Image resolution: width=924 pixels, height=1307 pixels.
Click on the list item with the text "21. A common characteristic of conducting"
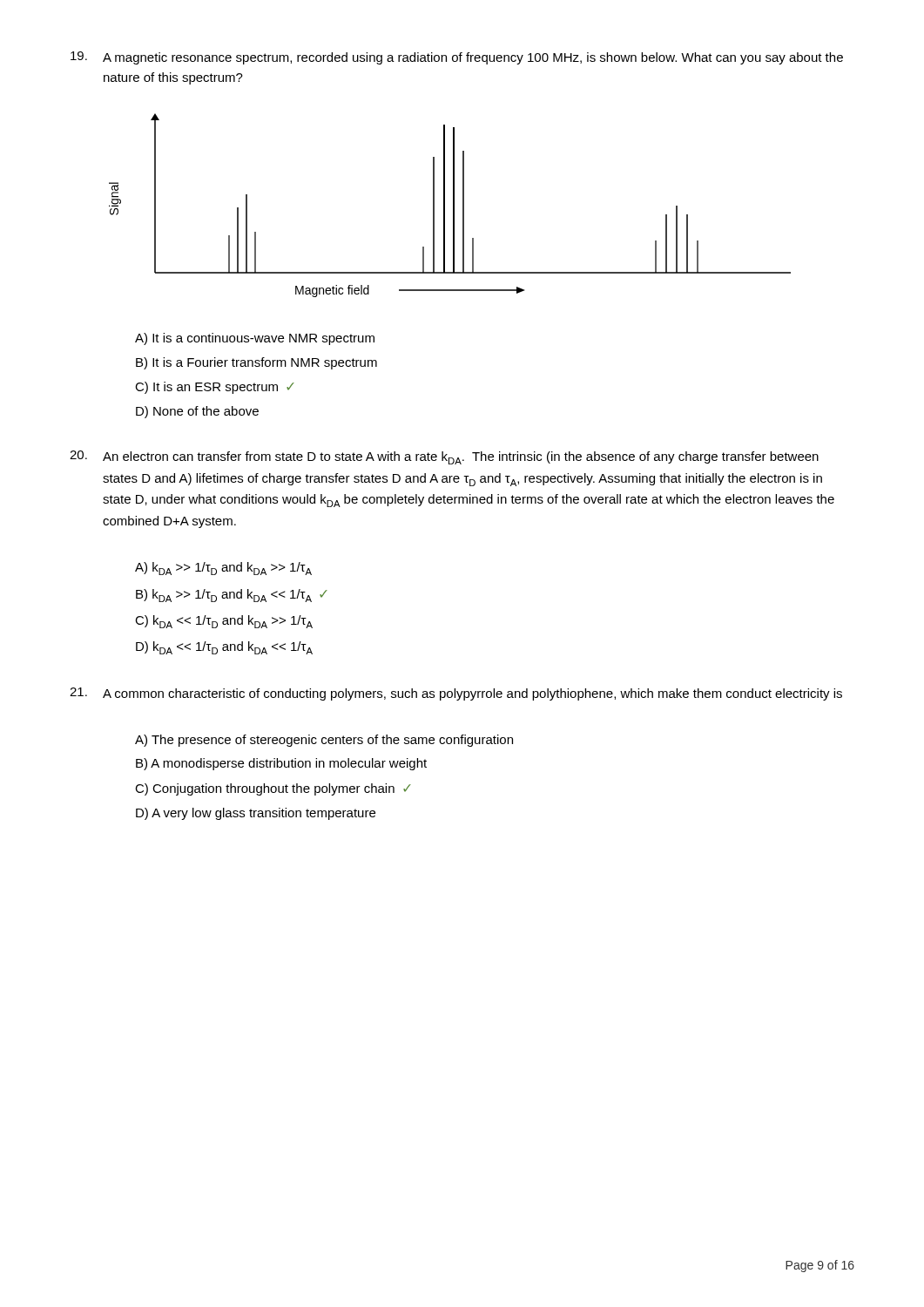click(x=462, y=694)
